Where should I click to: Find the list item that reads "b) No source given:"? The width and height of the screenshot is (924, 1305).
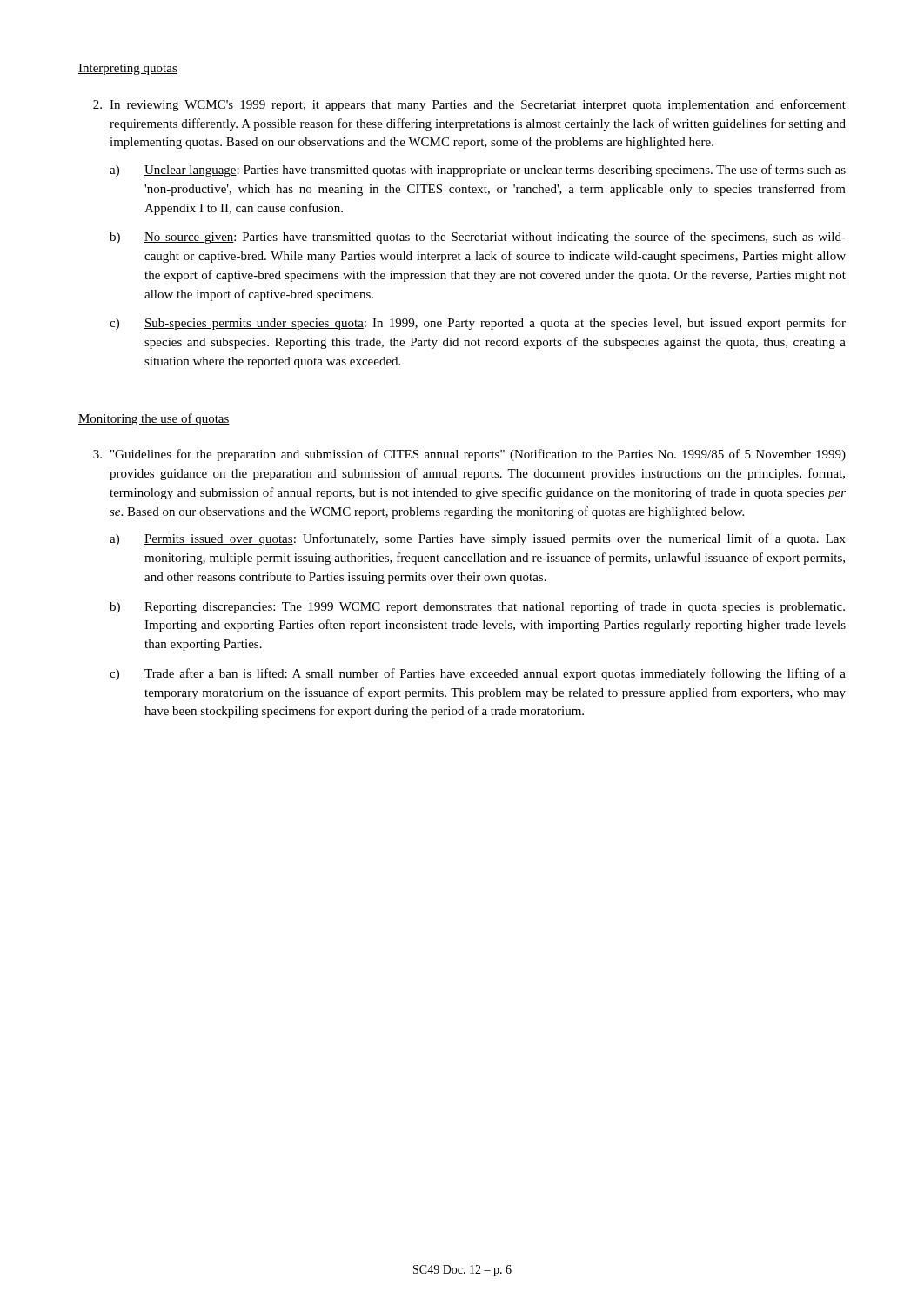pos(478,266)
